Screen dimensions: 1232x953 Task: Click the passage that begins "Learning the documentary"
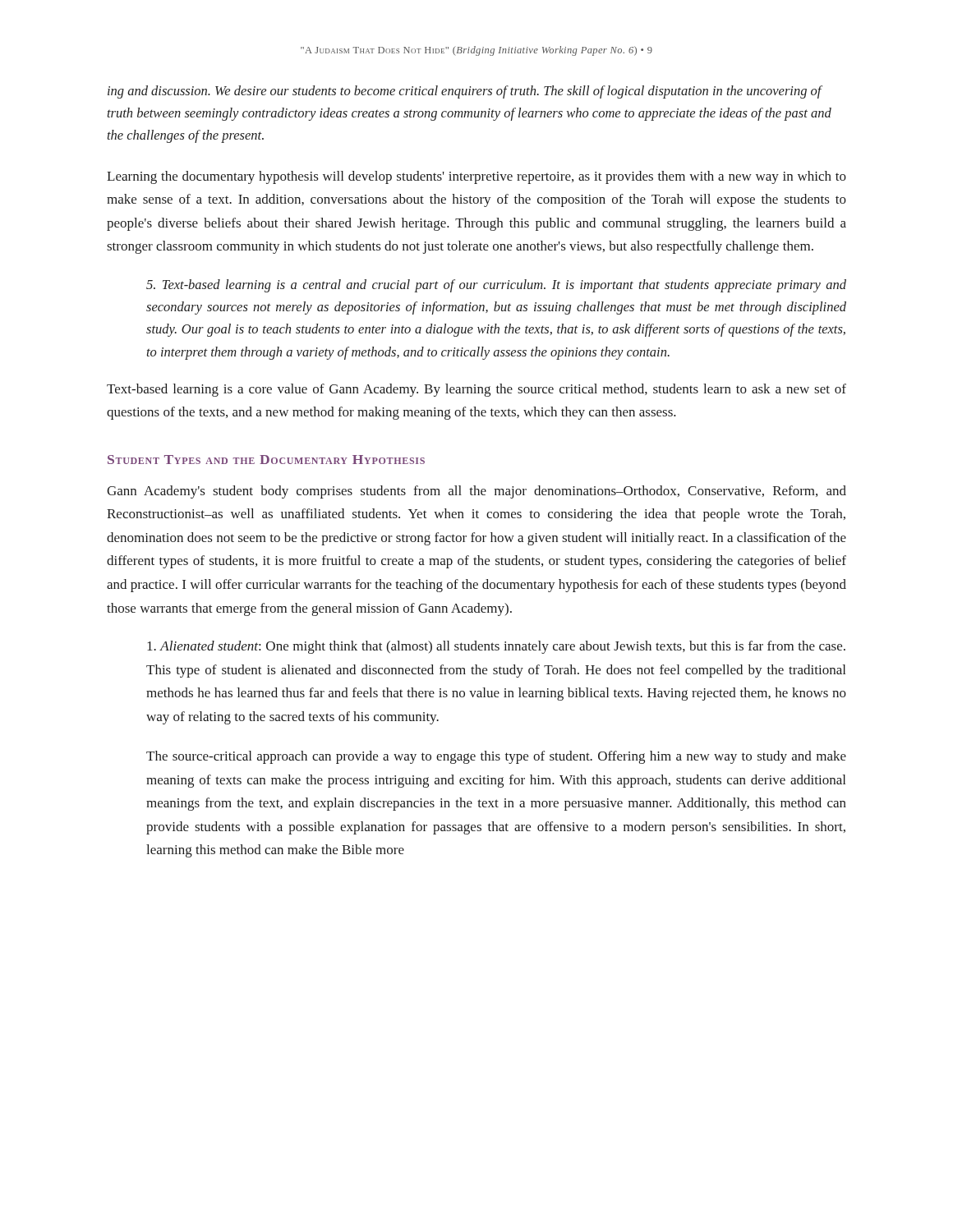pos(476,211)
